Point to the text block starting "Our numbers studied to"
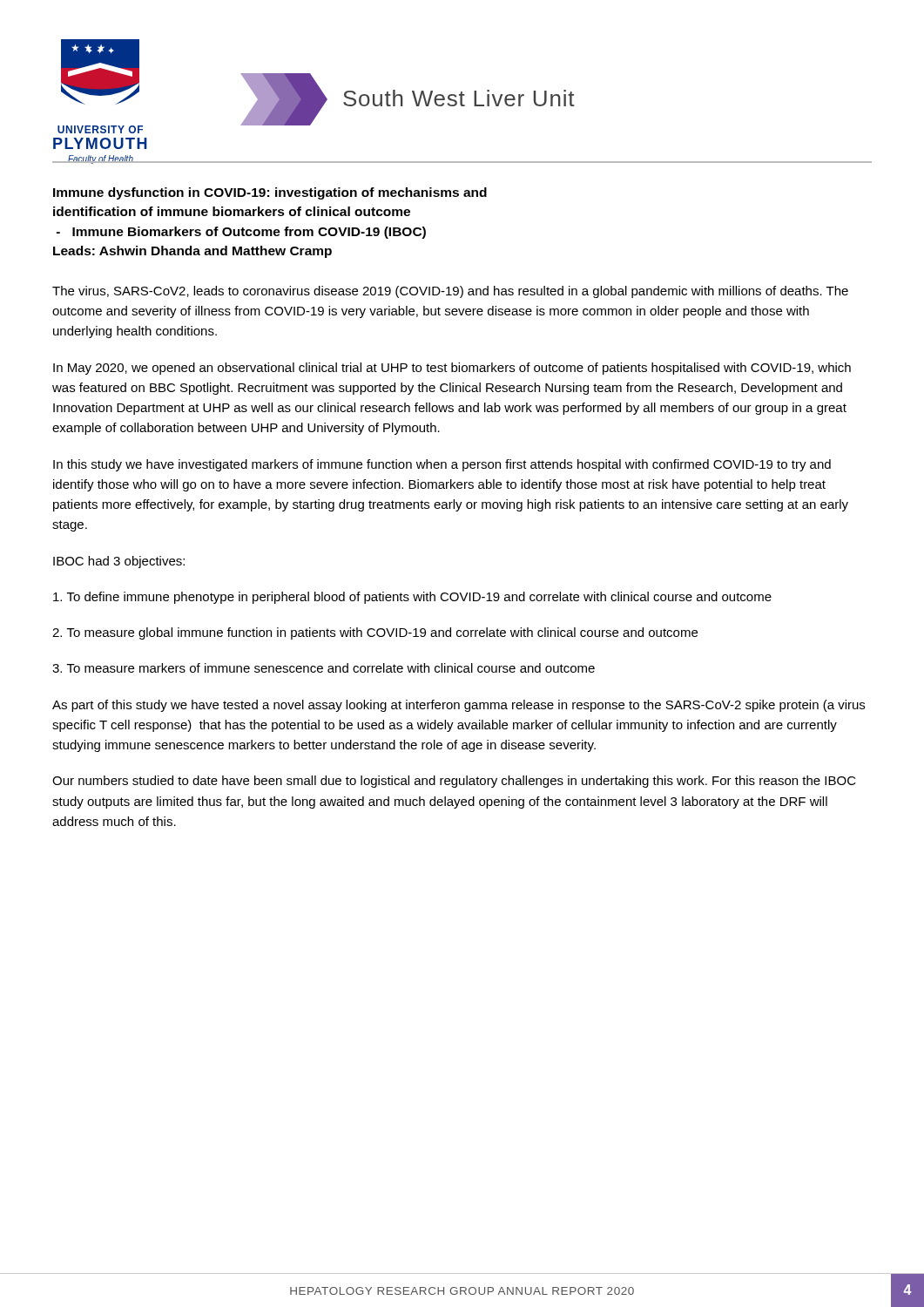 [454, 801]
